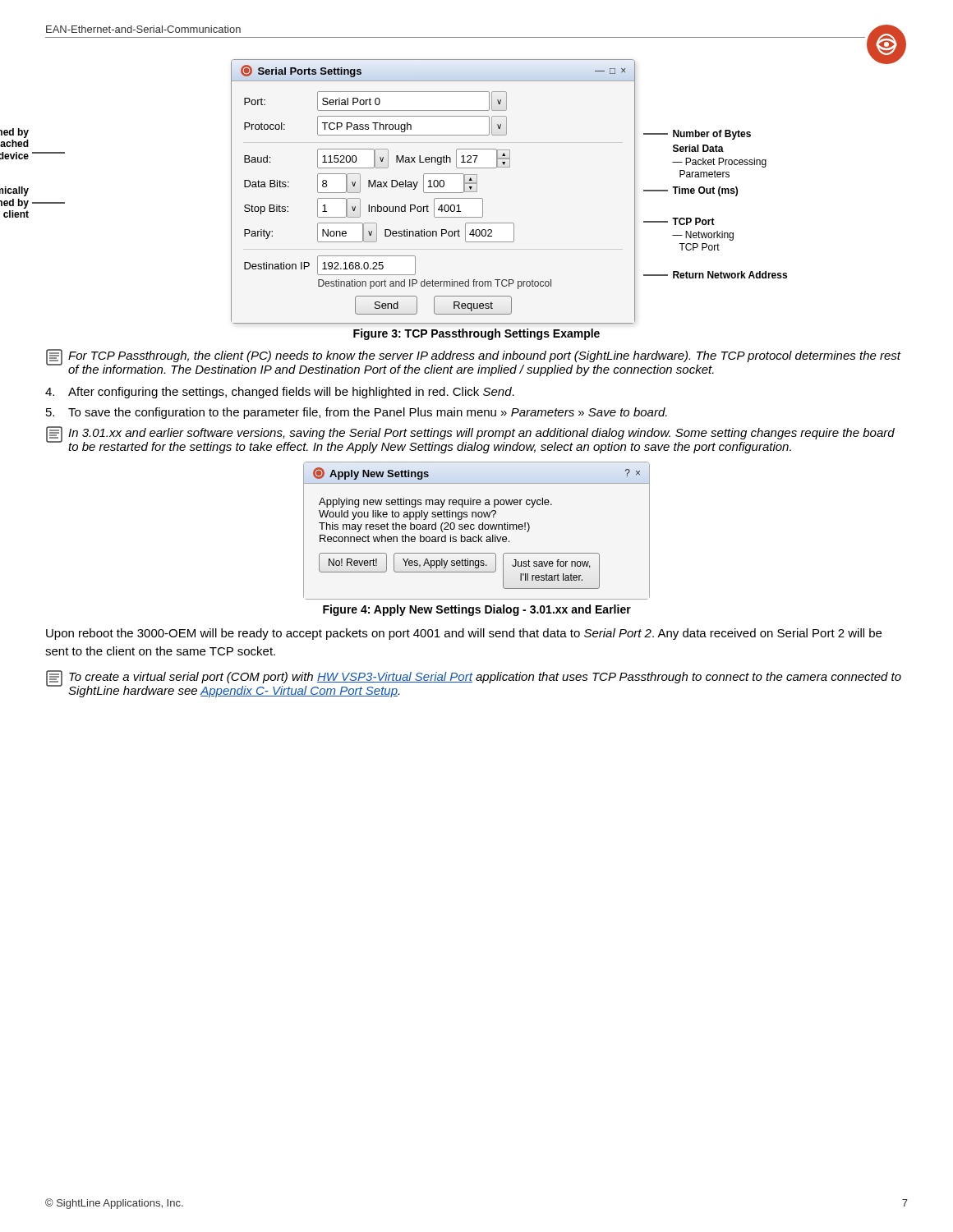The height and width of the screenshot is (1232, 953).
Task: Click the passage that begins "5. To save the configuration"
Action: [476, 412]
